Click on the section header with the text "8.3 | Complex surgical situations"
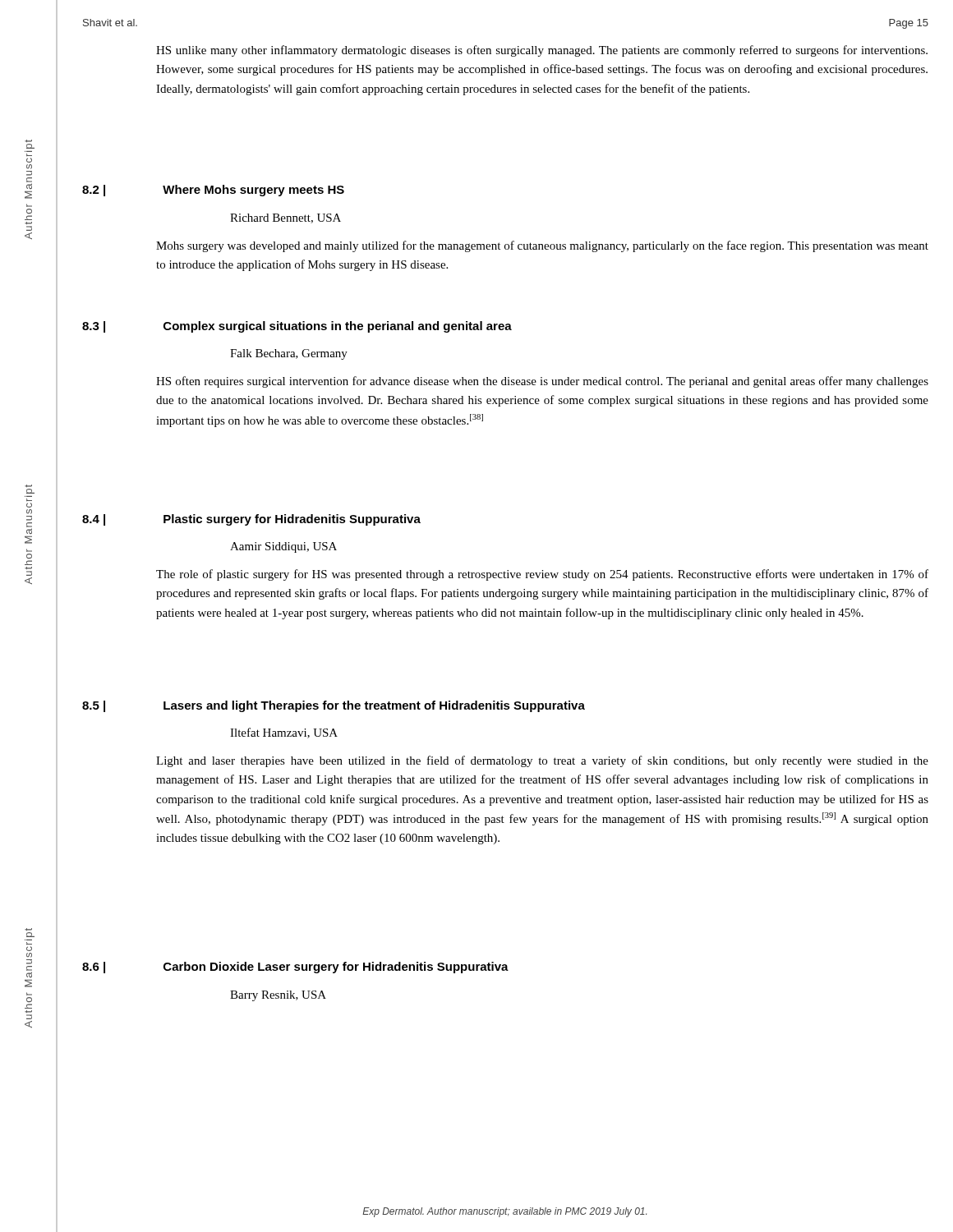 click(297, 326)
